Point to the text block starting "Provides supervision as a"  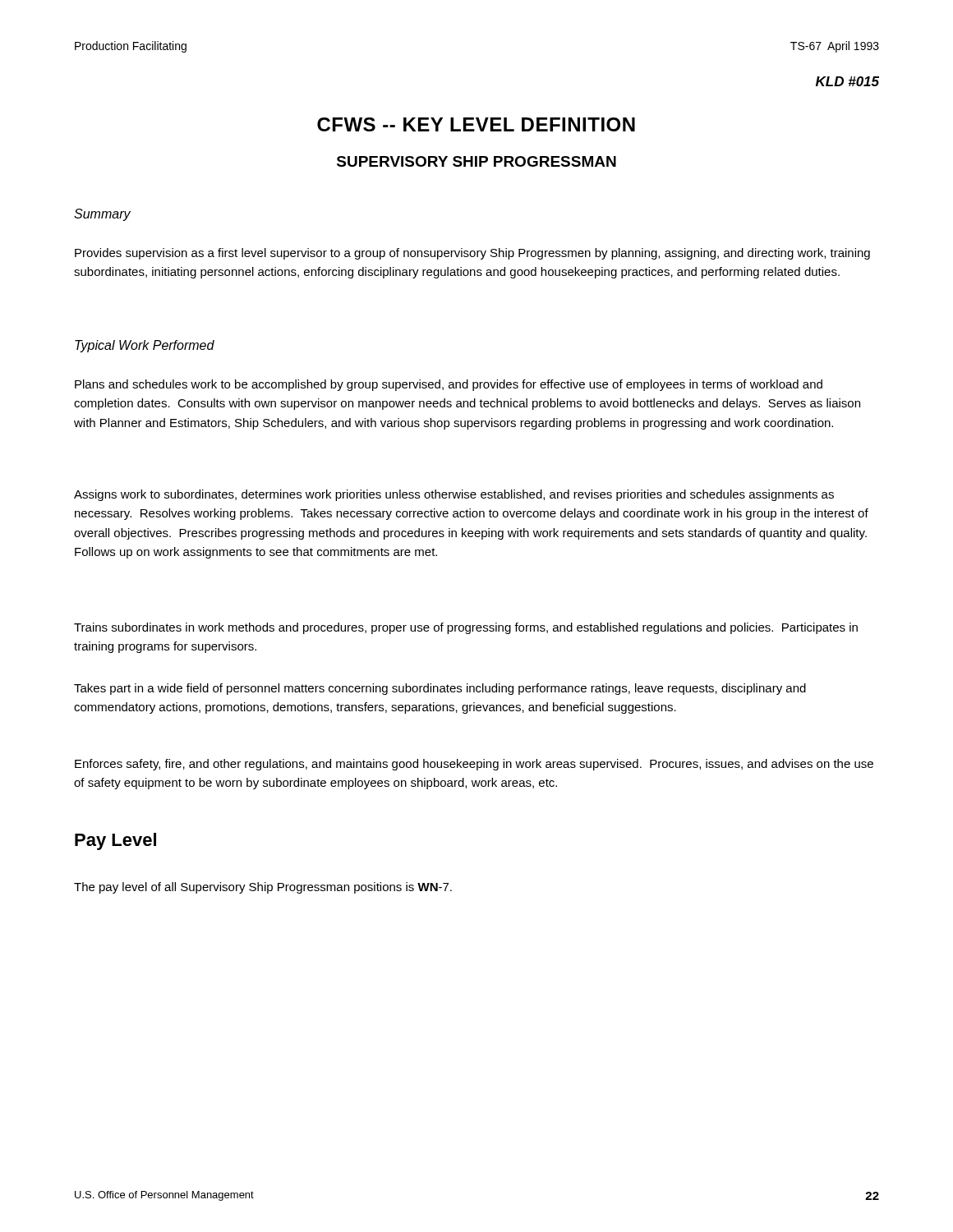click(472, 262)
